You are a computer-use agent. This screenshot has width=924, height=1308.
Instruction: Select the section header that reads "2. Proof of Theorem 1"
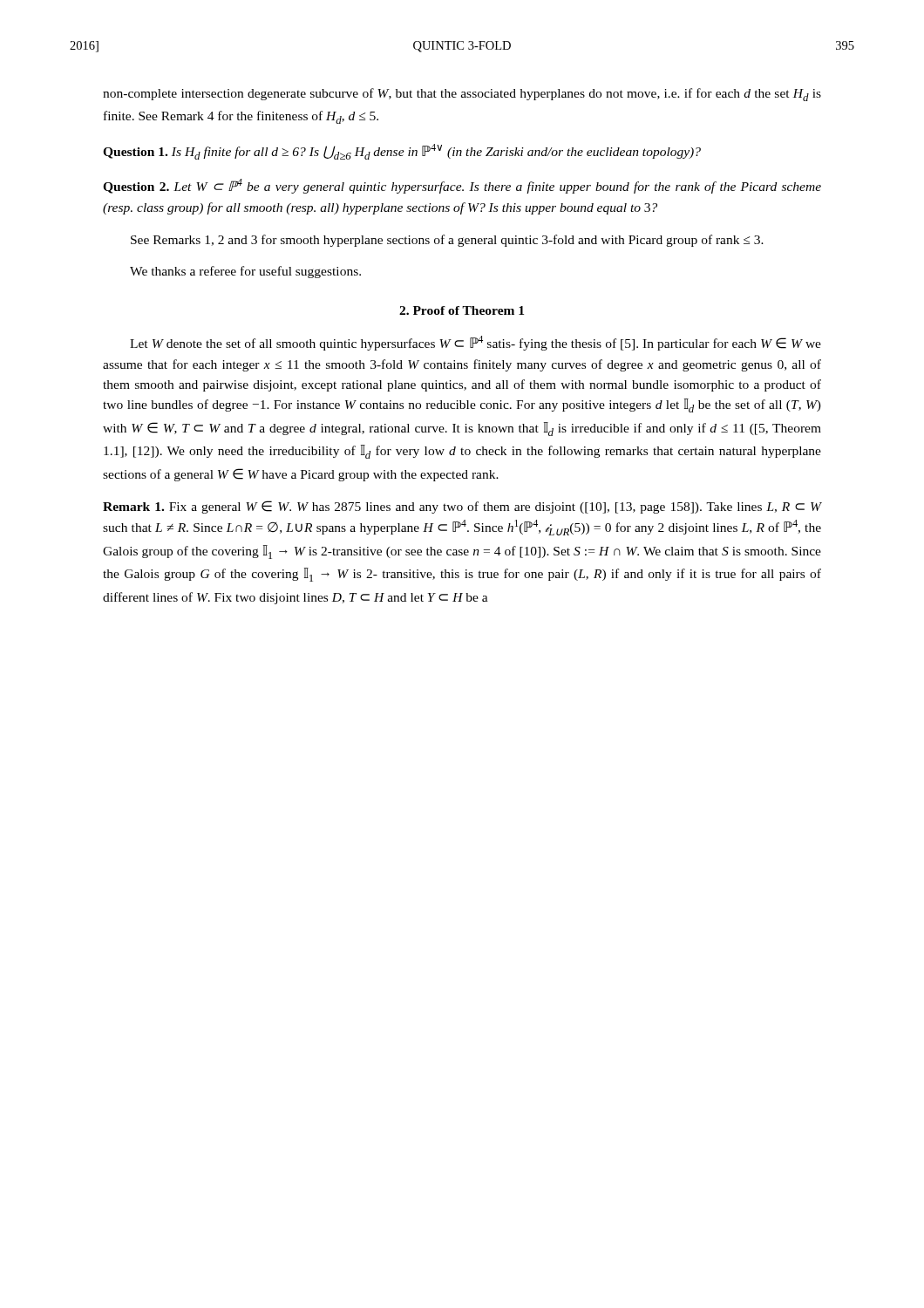(x=462, y=310)
